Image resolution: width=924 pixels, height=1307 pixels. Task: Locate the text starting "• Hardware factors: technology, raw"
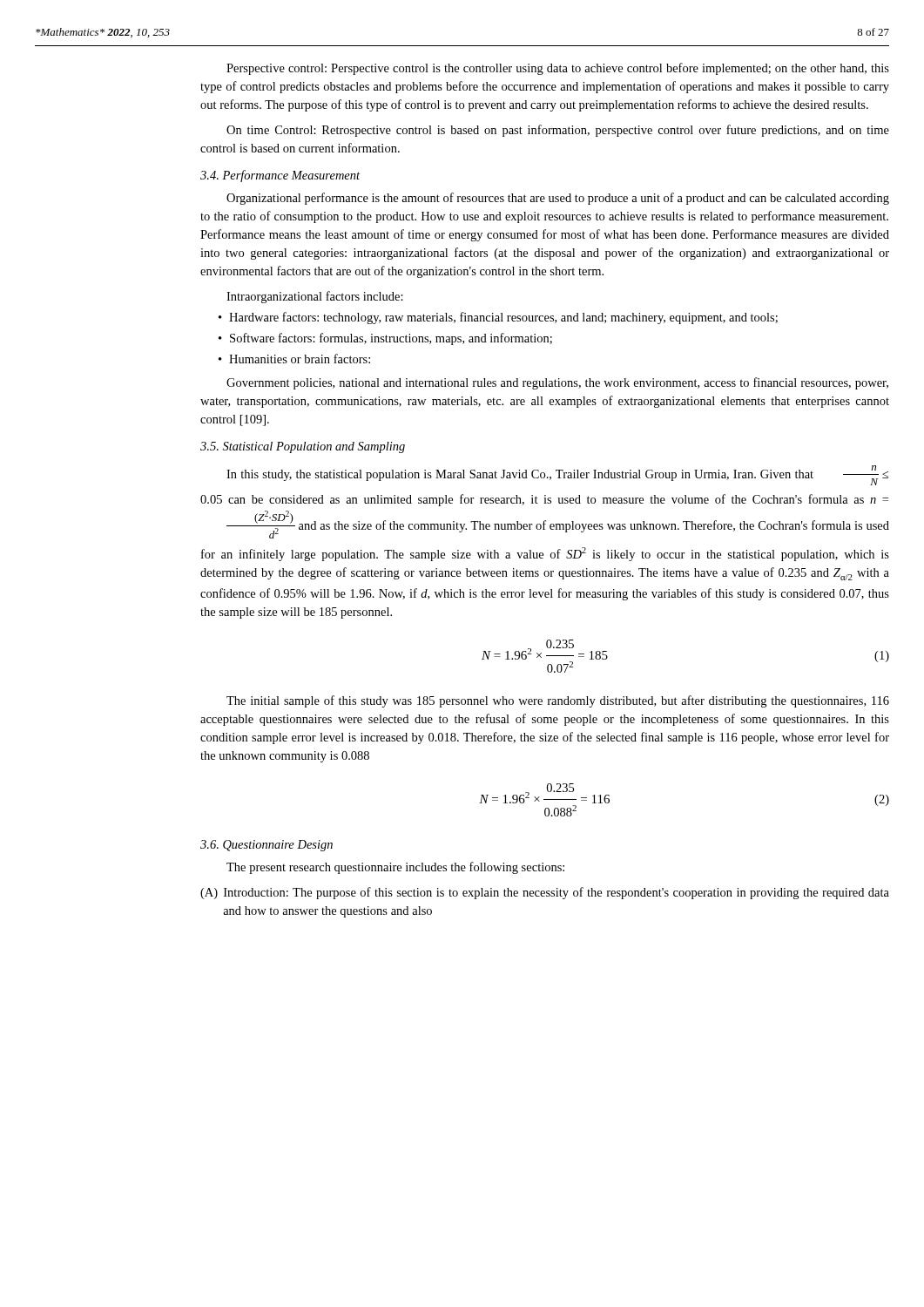pos(498,318)
